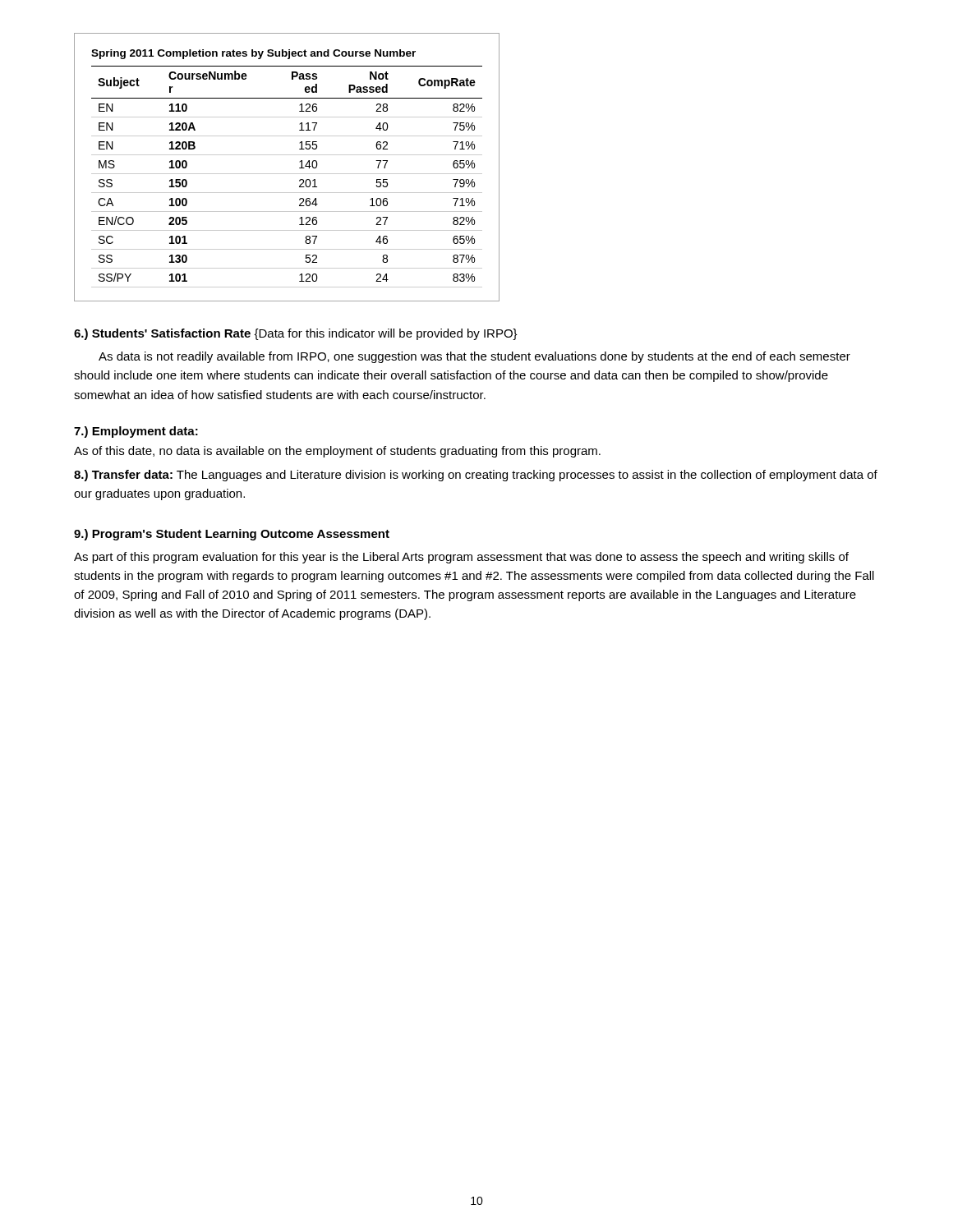Navigate to the region starting "As of this date, no"
Screen dimensions: 1232x953
click(338, 450)
